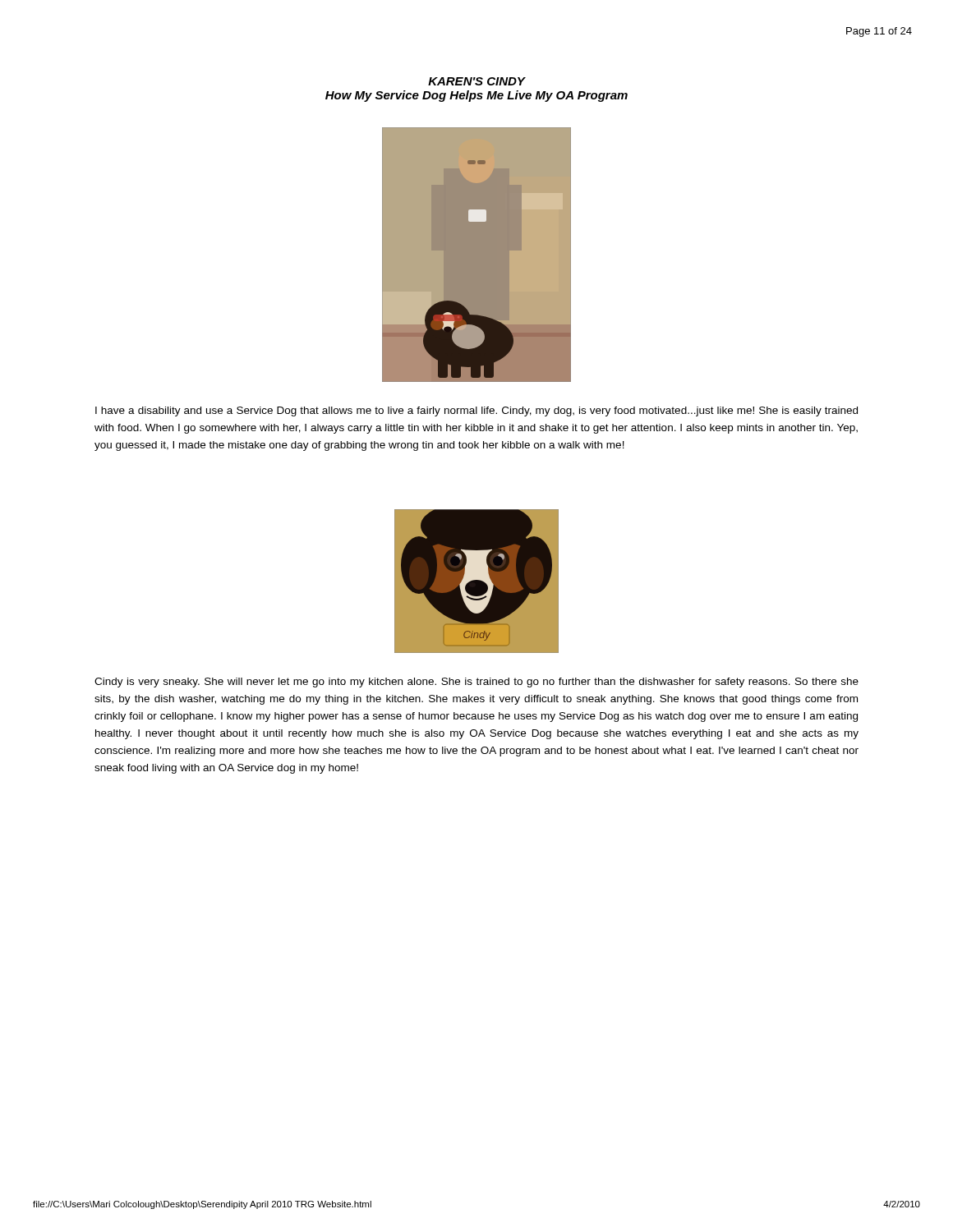Point to the element starting "Cindy is very sneaky. She"
This screenshot has height=1232, width=953.
[x=476, y=724]
